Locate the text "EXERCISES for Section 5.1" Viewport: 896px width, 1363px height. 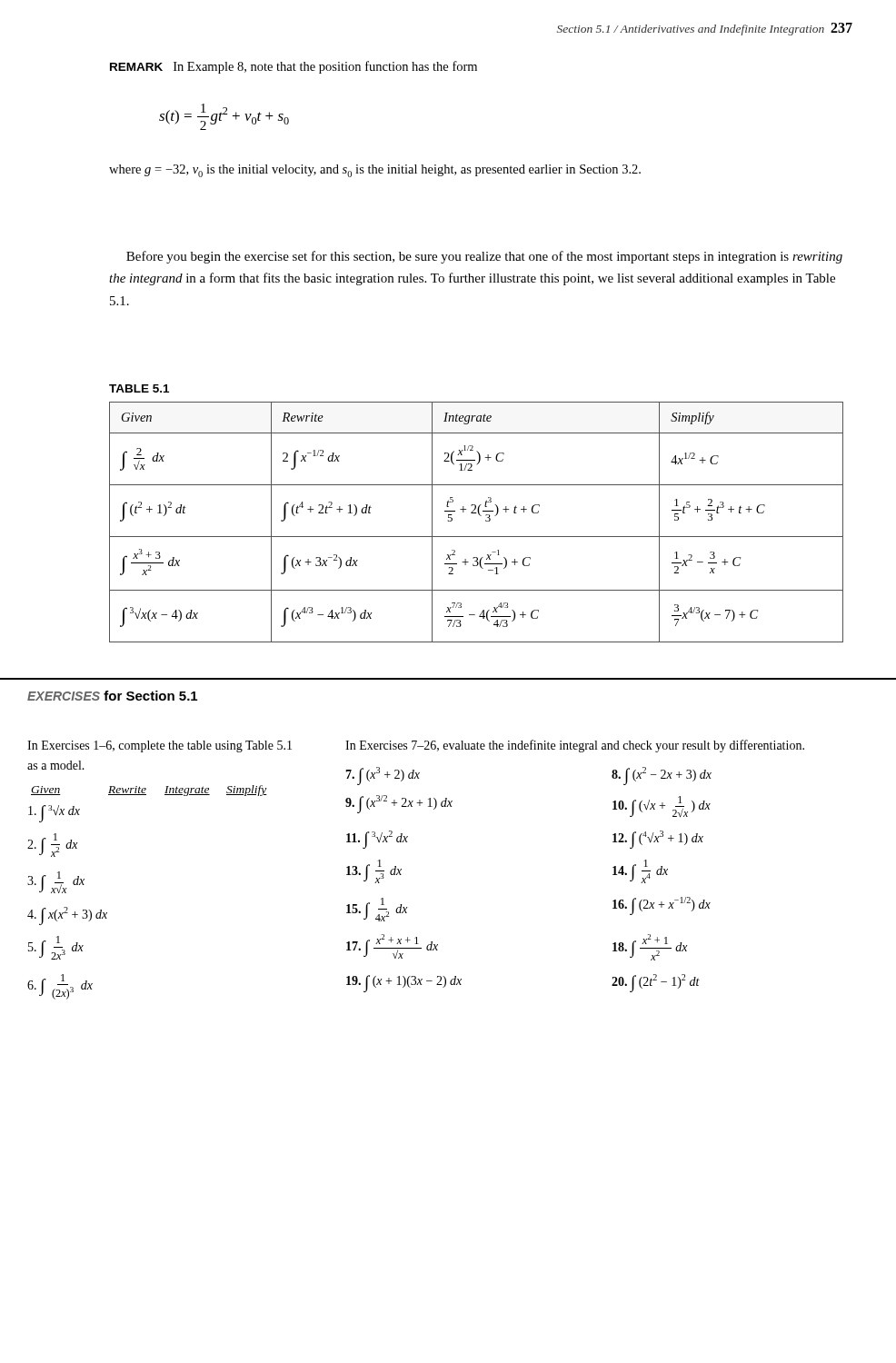pos(112,696)
